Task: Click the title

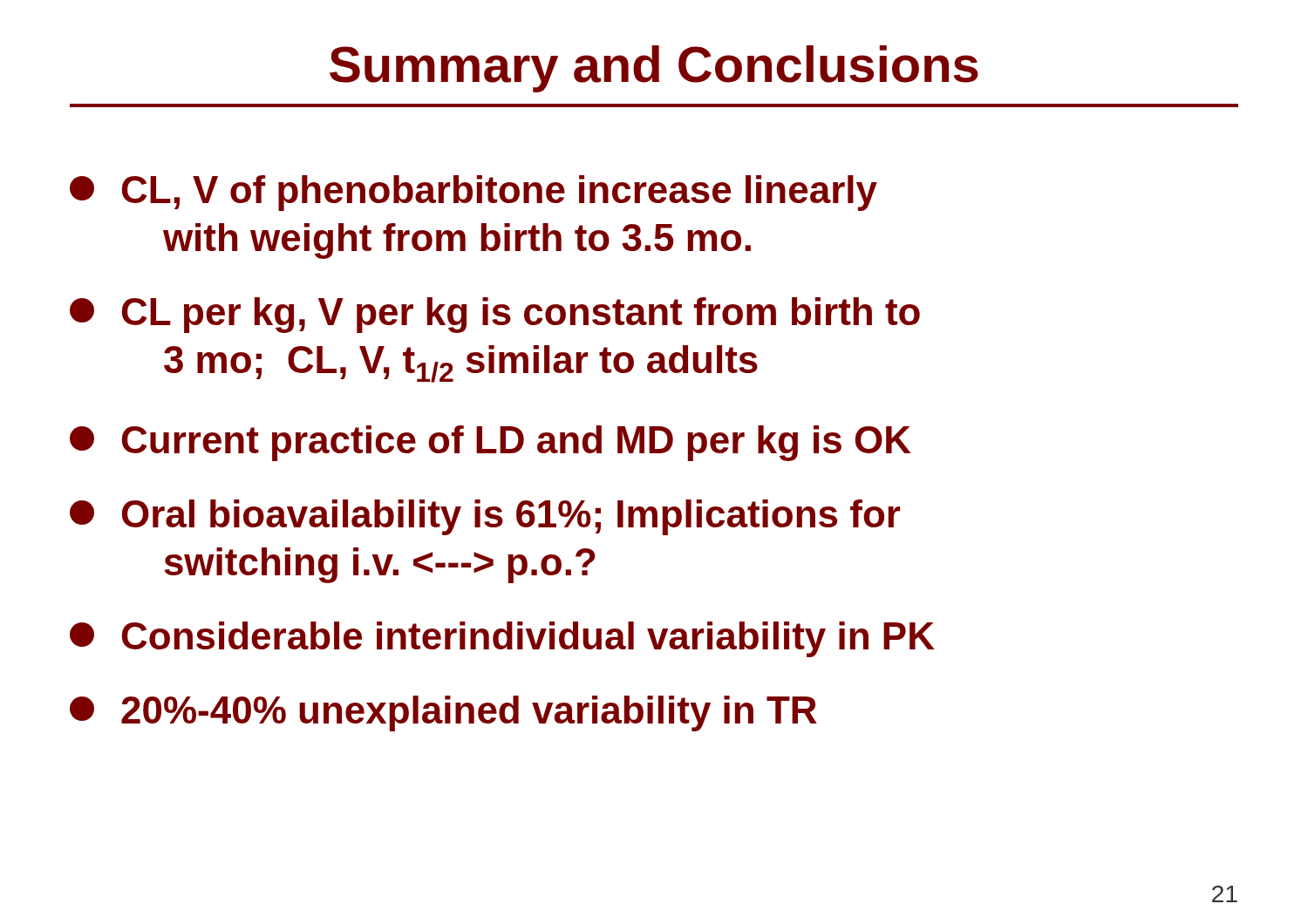Action: [654, 71]
